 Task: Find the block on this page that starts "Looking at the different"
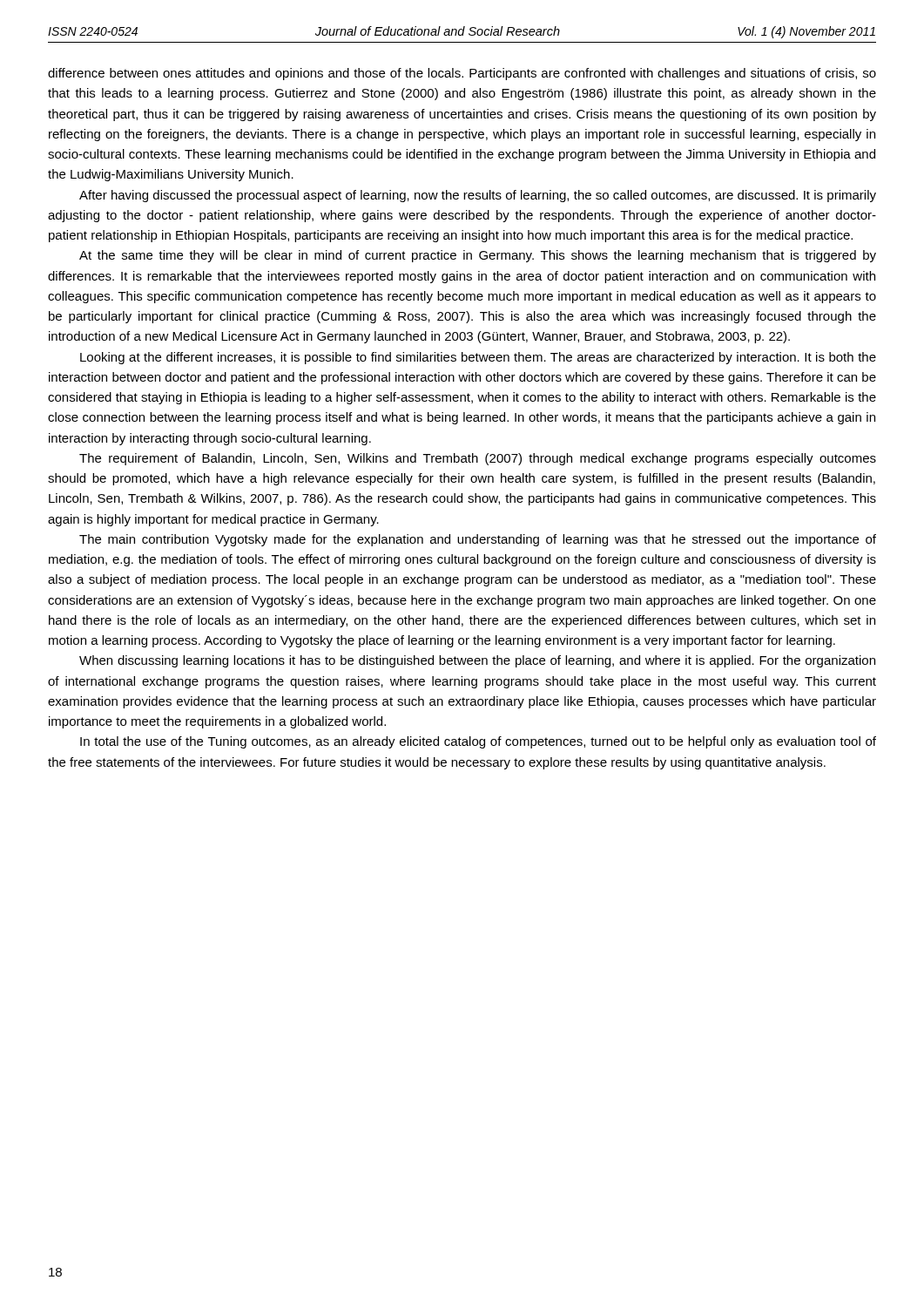[x=462, y=397]
